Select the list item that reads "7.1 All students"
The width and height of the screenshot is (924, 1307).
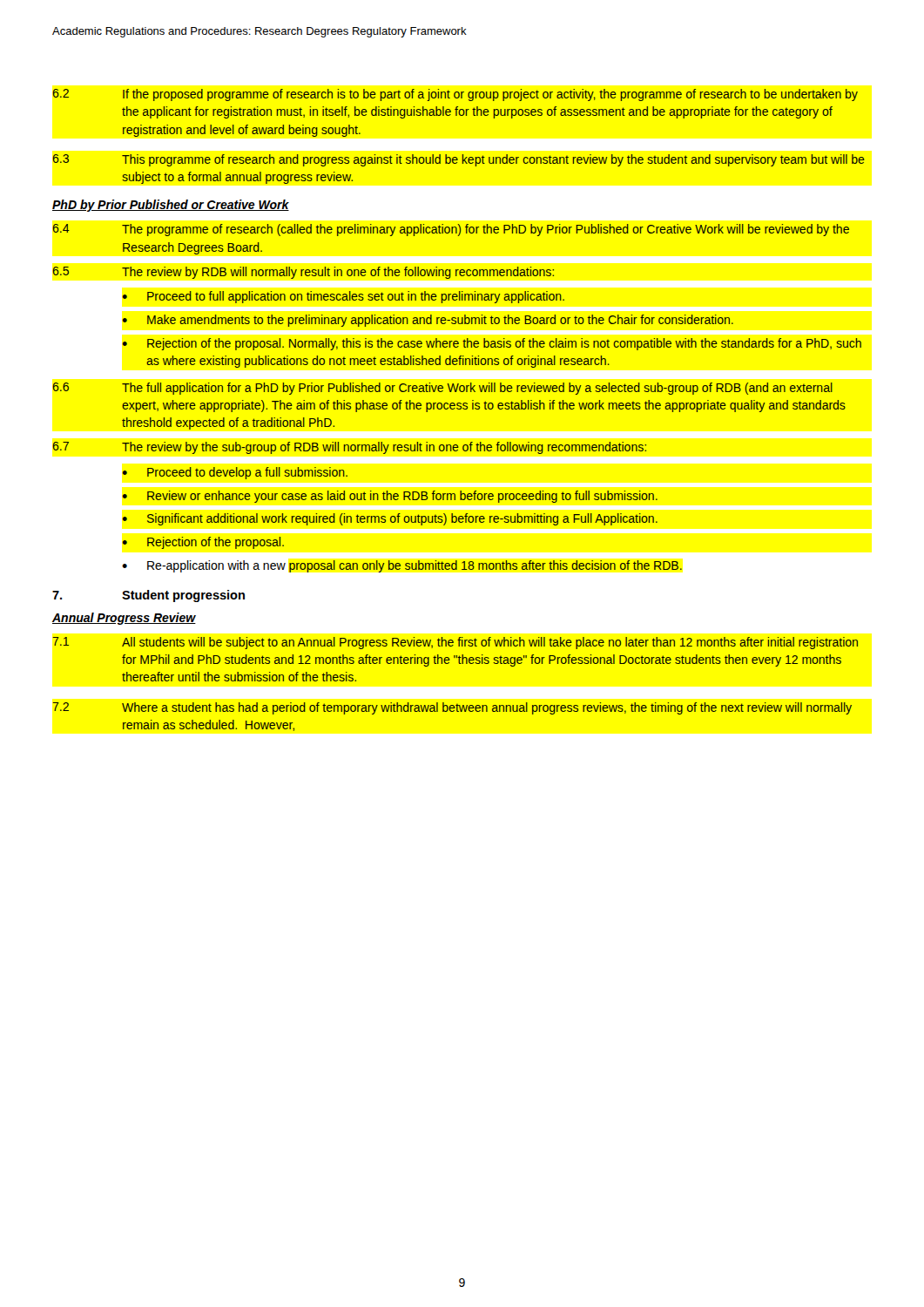click(462, 660)
